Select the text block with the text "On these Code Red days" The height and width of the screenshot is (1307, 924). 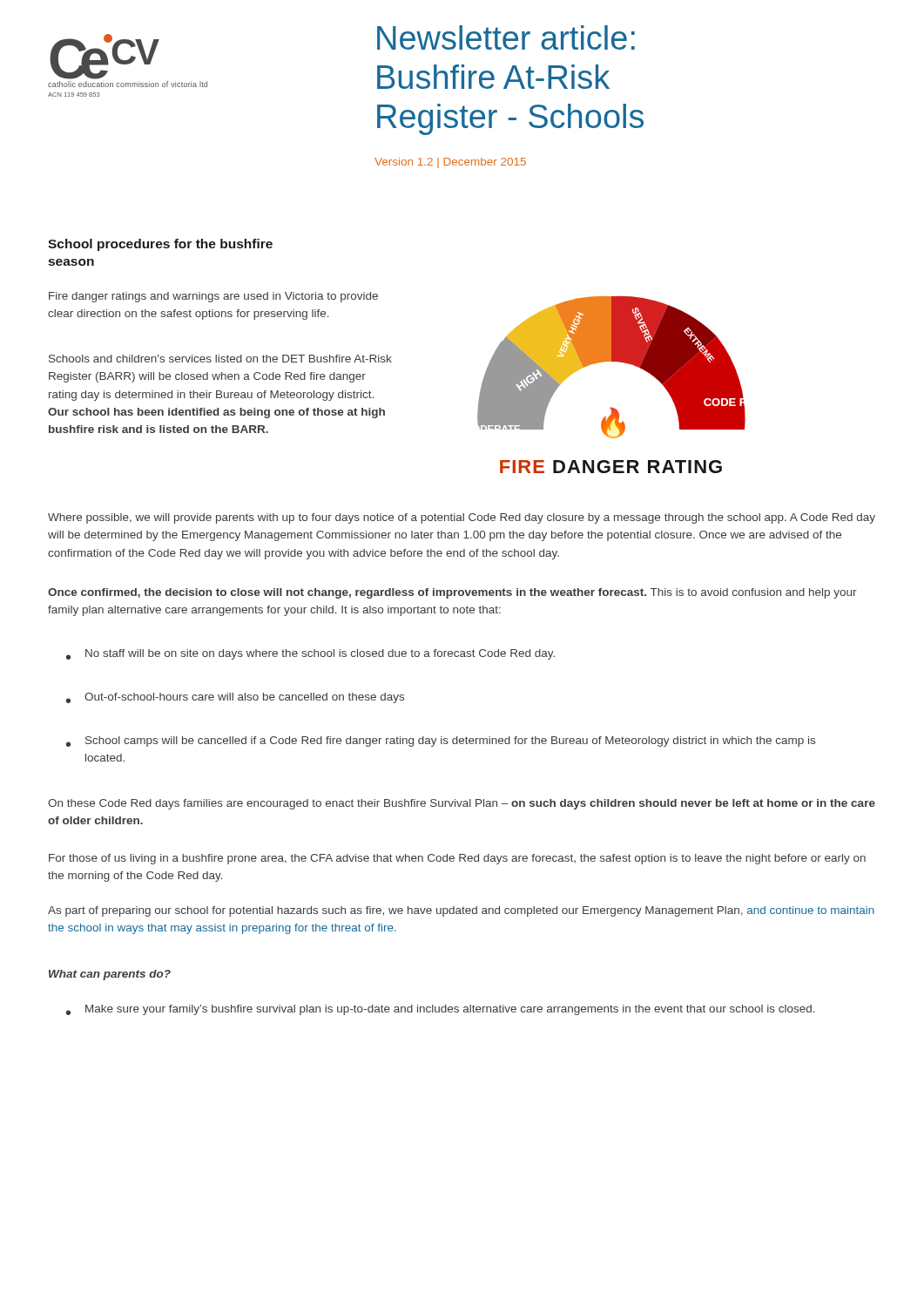coord(461,812)
